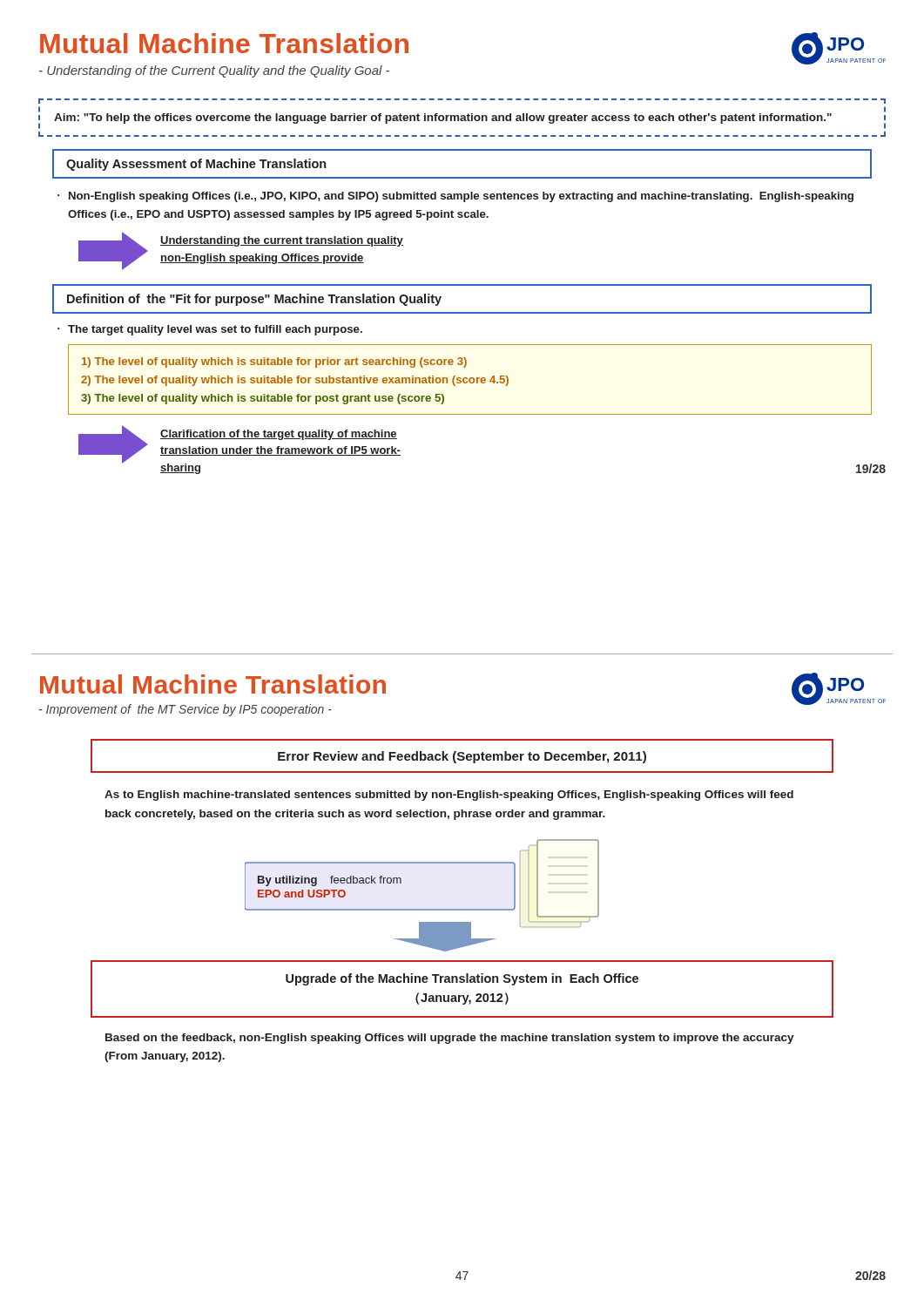This screenshot has height=1307, width=924.
Task: Locate the block starting "Aim: "To help the offices overcome the"
Action: 443,117
